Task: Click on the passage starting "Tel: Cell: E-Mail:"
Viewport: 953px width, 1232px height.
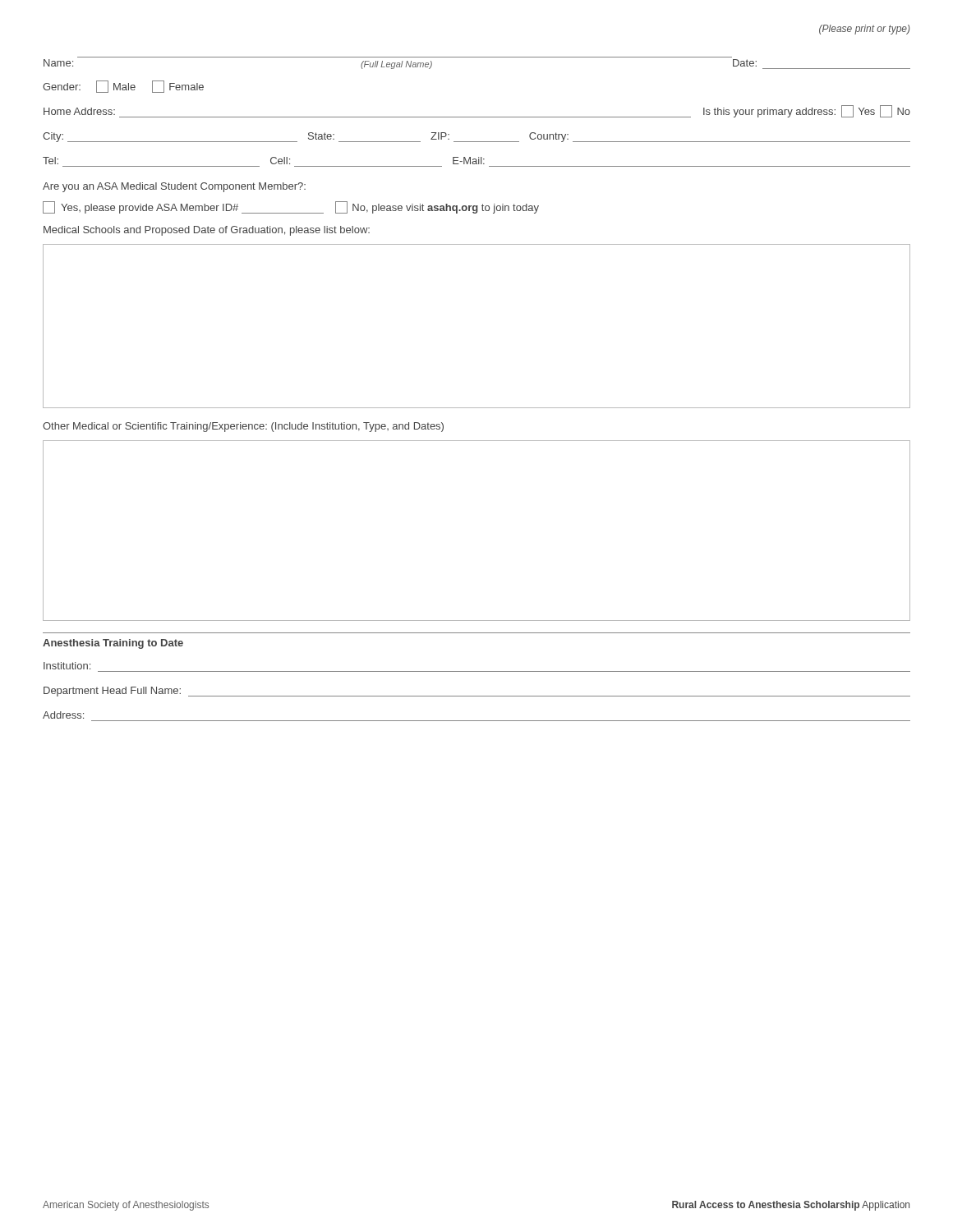Action: (x=476, y=159)
